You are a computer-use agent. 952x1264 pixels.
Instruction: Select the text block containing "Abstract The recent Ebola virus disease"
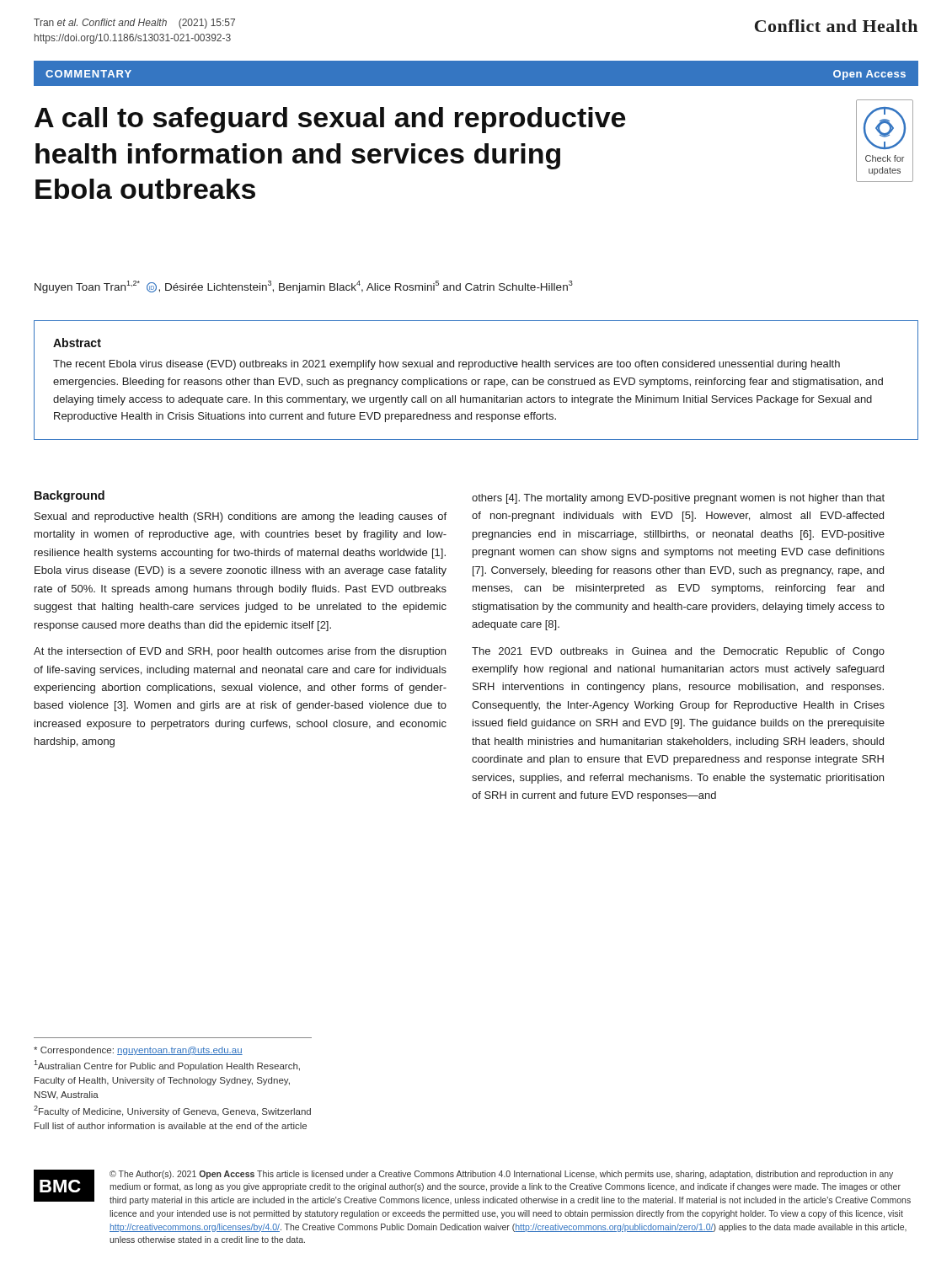tap(476, 381)
